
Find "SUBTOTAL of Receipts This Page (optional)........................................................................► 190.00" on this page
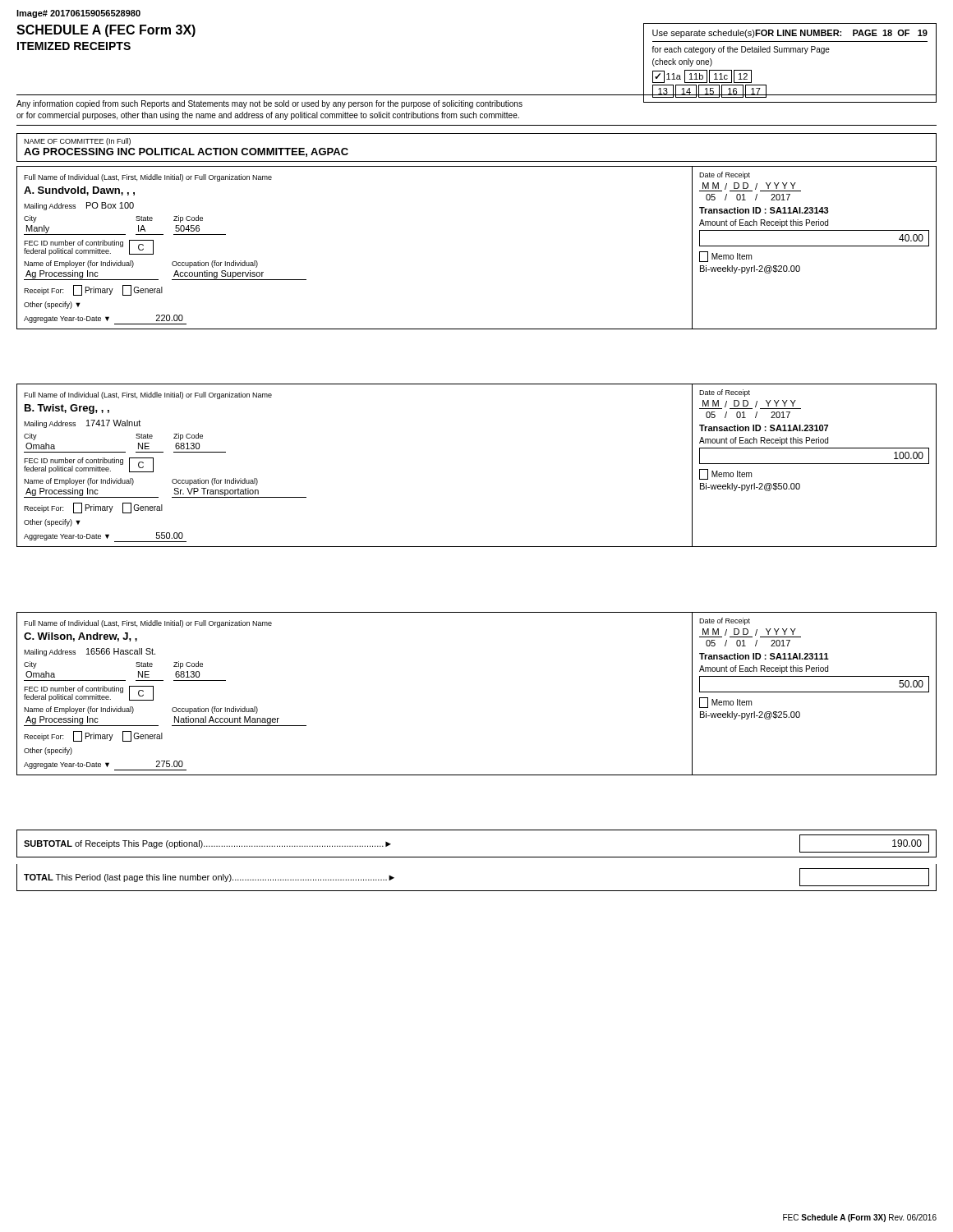click(x=152, y=843)
